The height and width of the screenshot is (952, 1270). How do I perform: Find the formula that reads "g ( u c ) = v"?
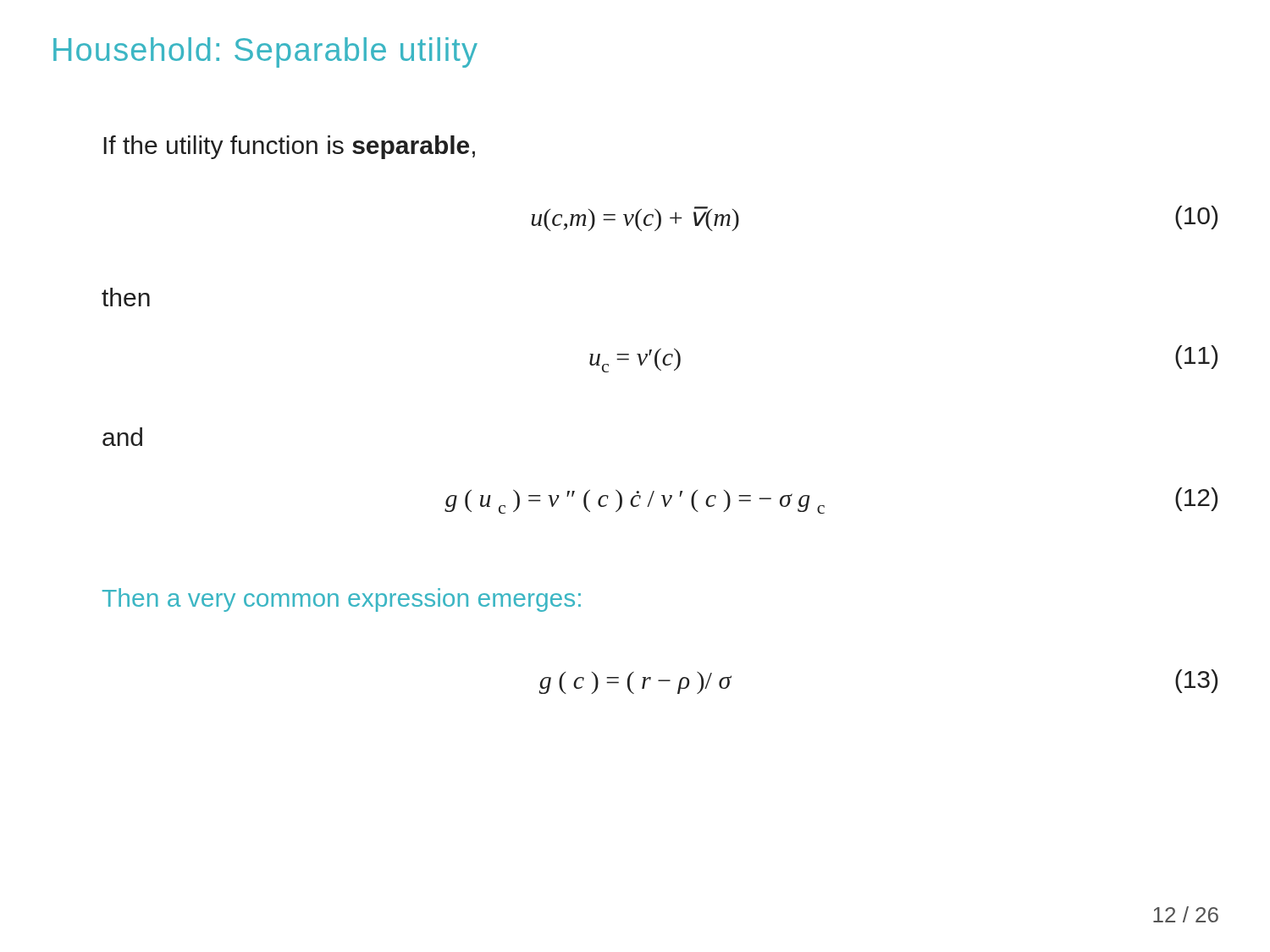(804, 497)
